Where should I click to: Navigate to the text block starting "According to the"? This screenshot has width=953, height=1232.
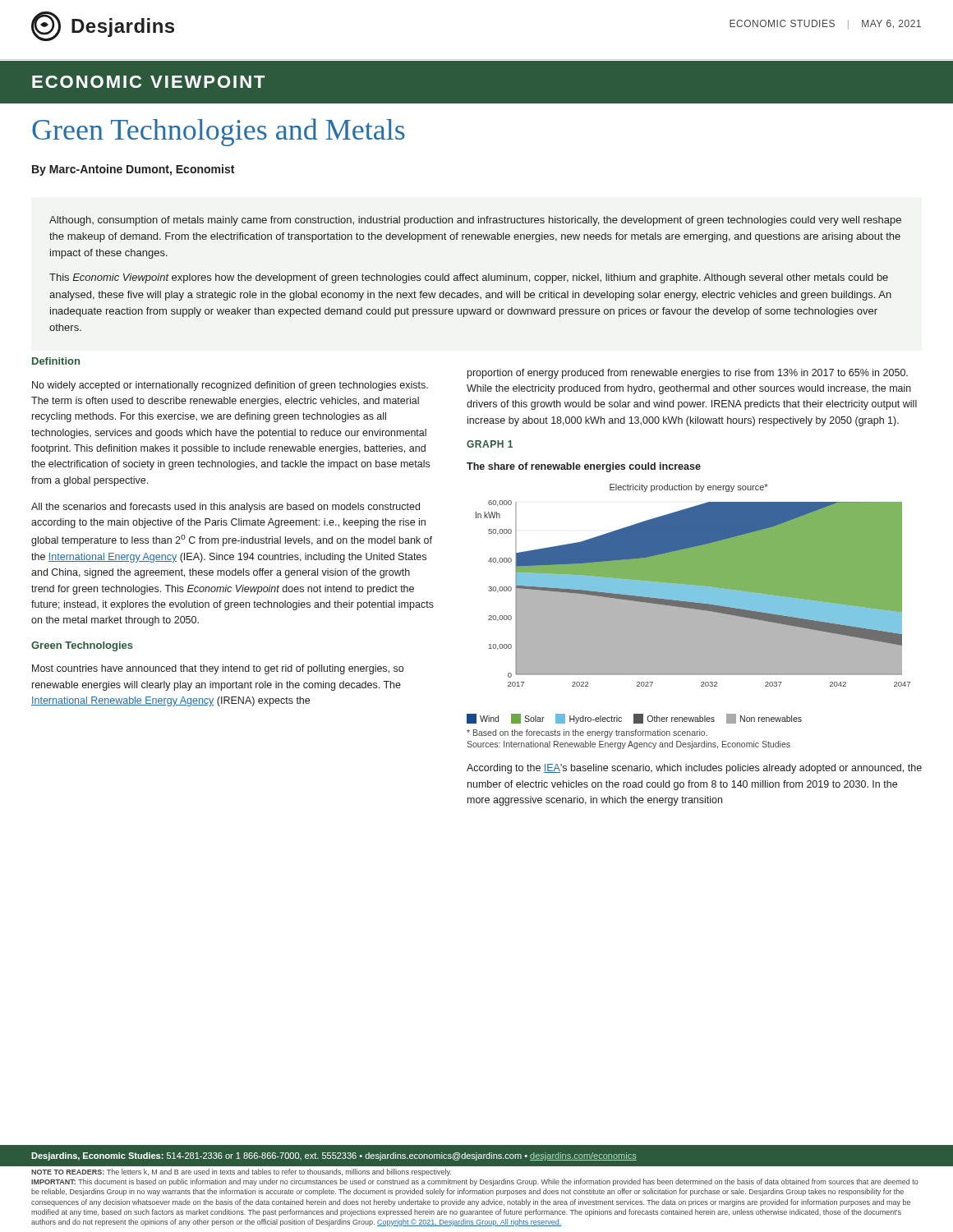coord(695,785)
